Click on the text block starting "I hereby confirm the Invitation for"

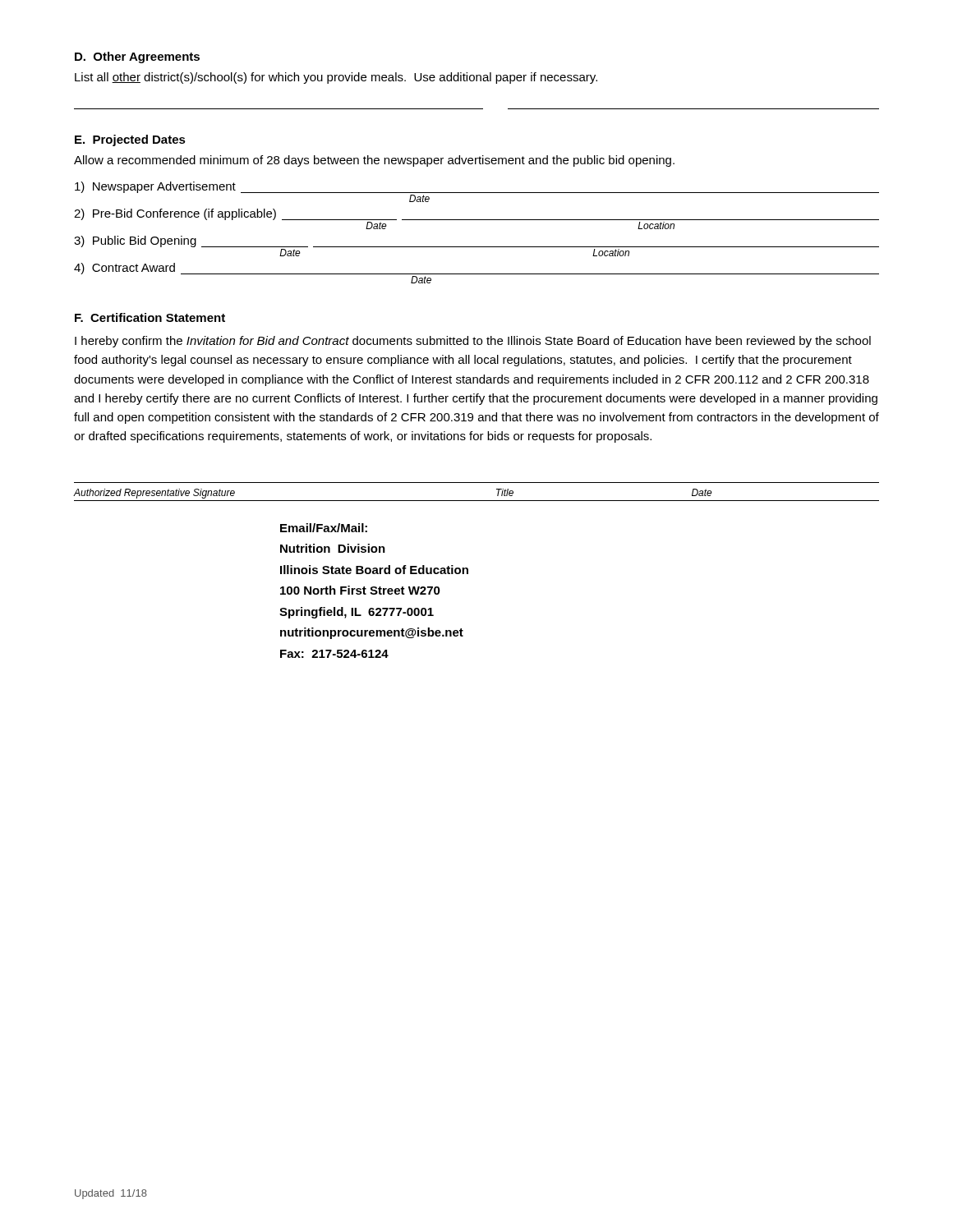click(476, 388)
